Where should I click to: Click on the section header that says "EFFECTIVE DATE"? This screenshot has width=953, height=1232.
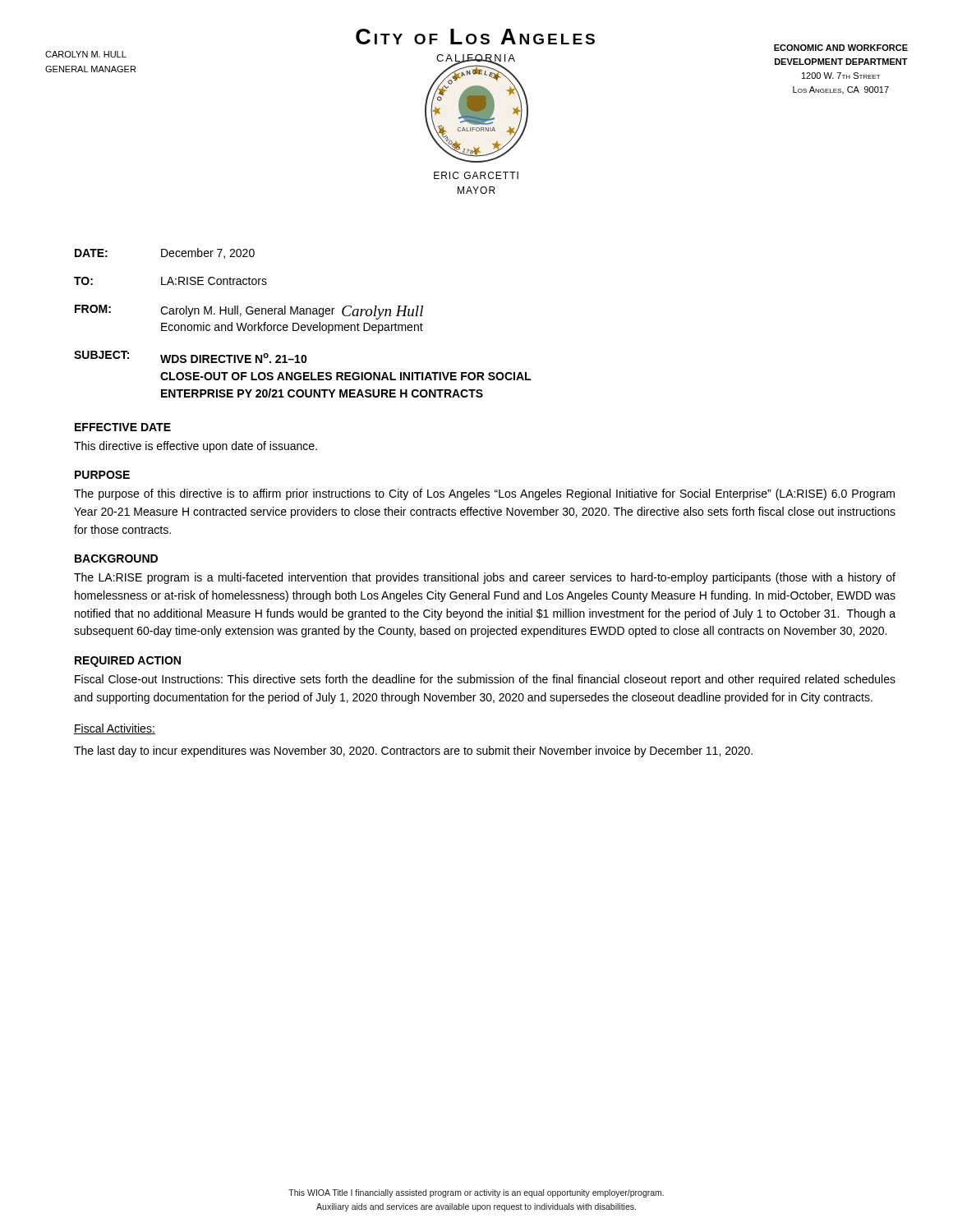coord(122,427)
